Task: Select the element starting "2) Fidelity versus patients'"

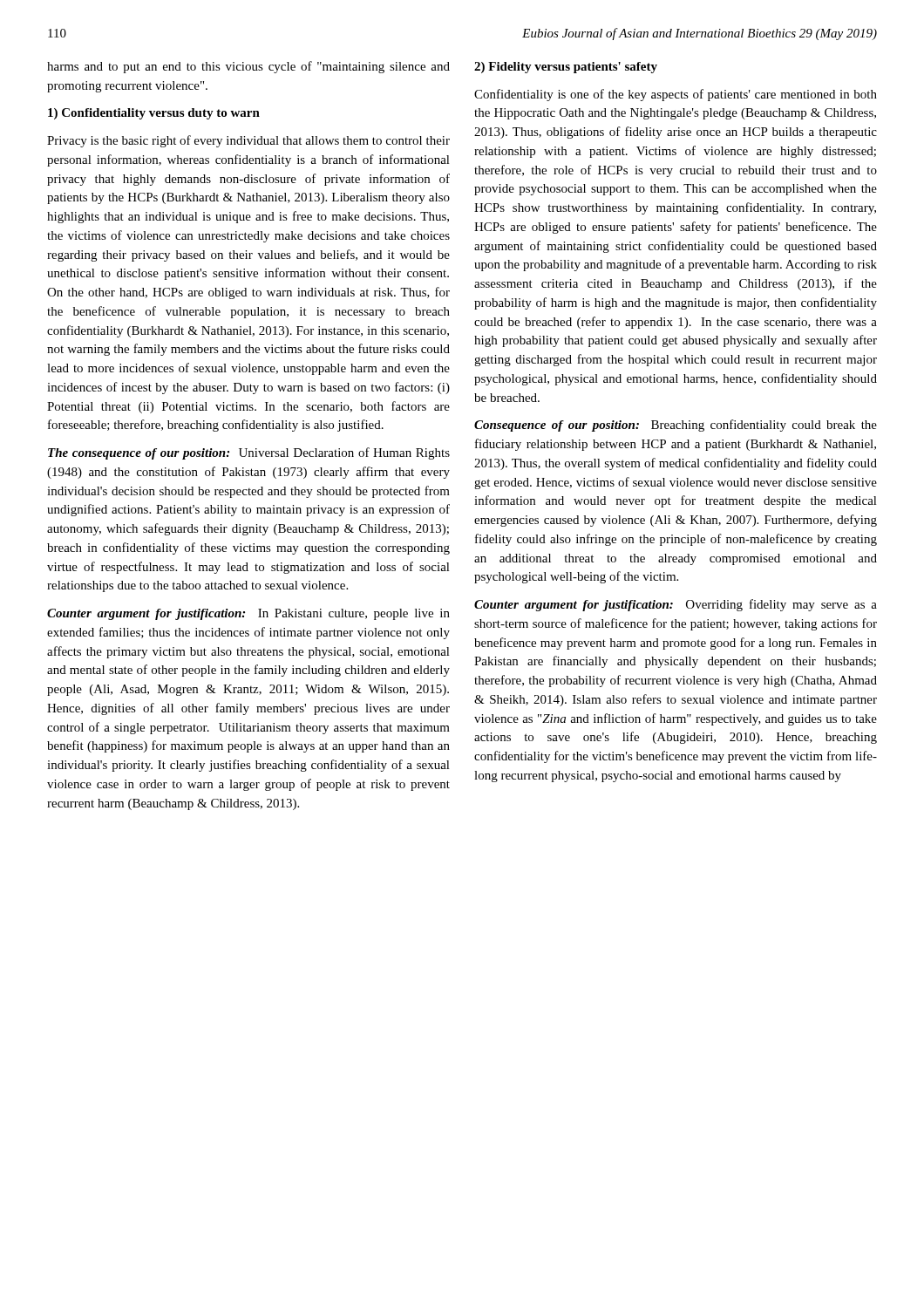Action: (566, 68)
